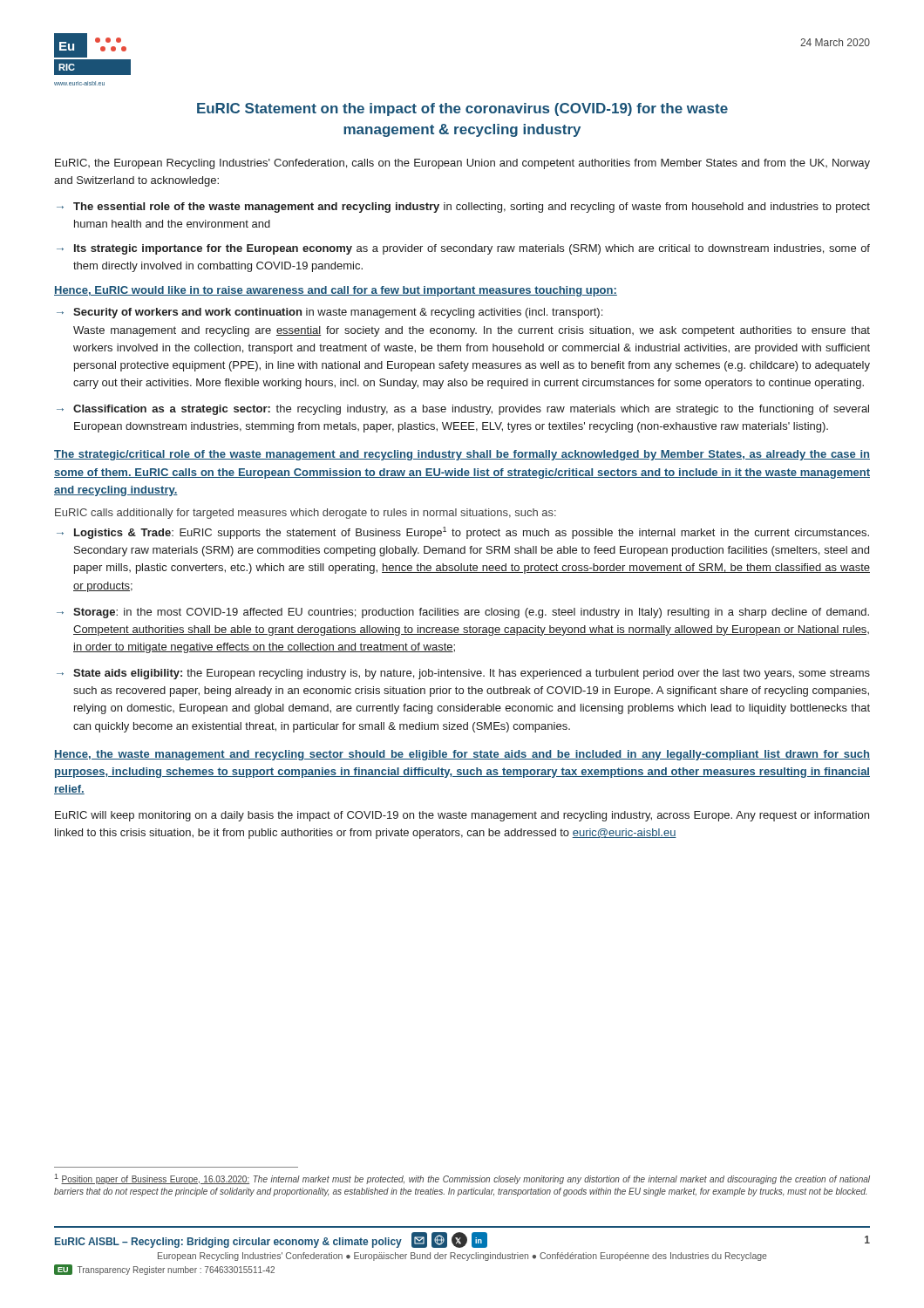The height and width of the screenshot is (1308, 924).
Task: Locate the block of text that opens with "EuRIC calls additionally for targeted"
Action: coord(305,512)
